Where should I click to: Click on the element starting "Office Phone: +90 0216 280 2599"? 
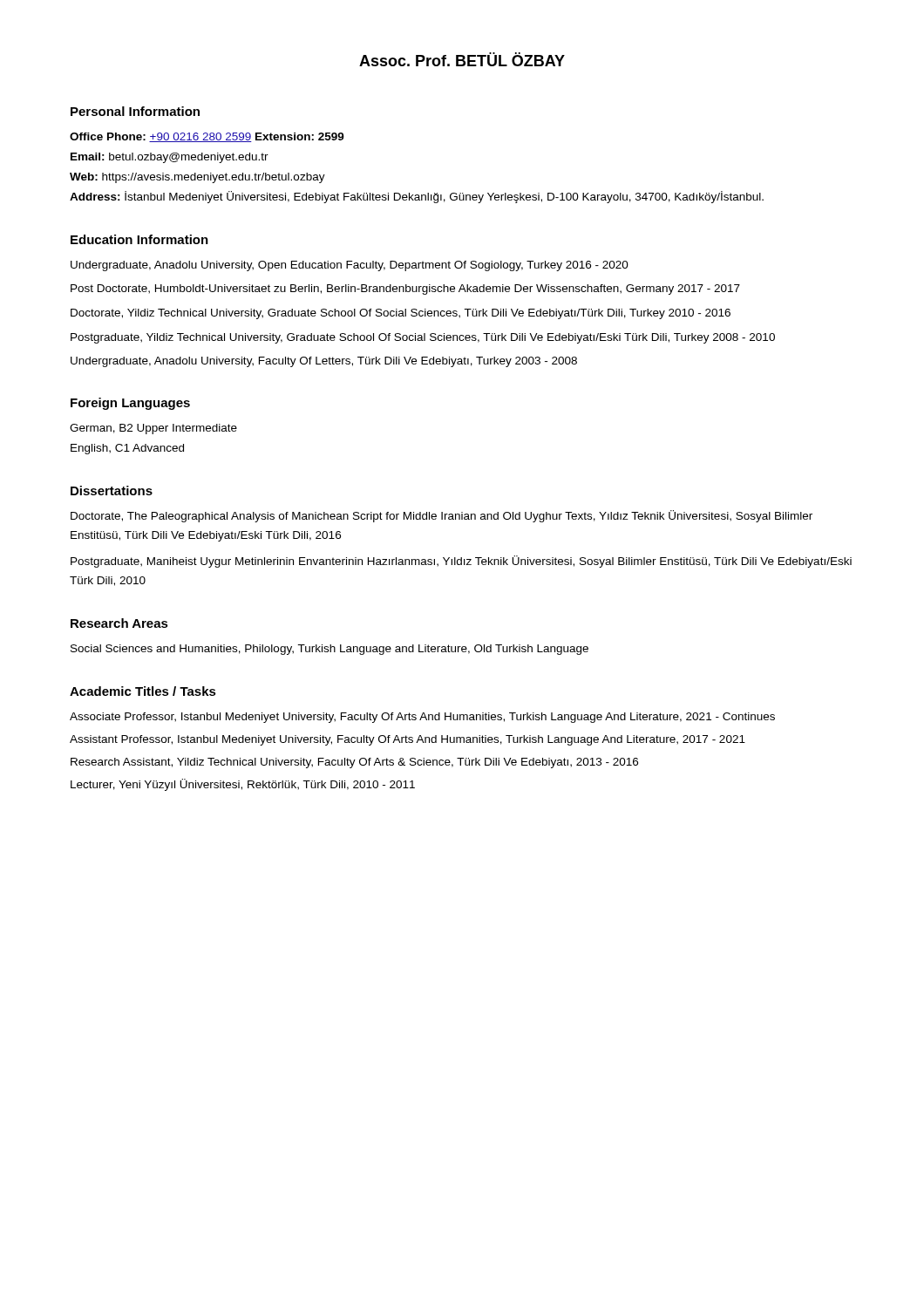207,136
